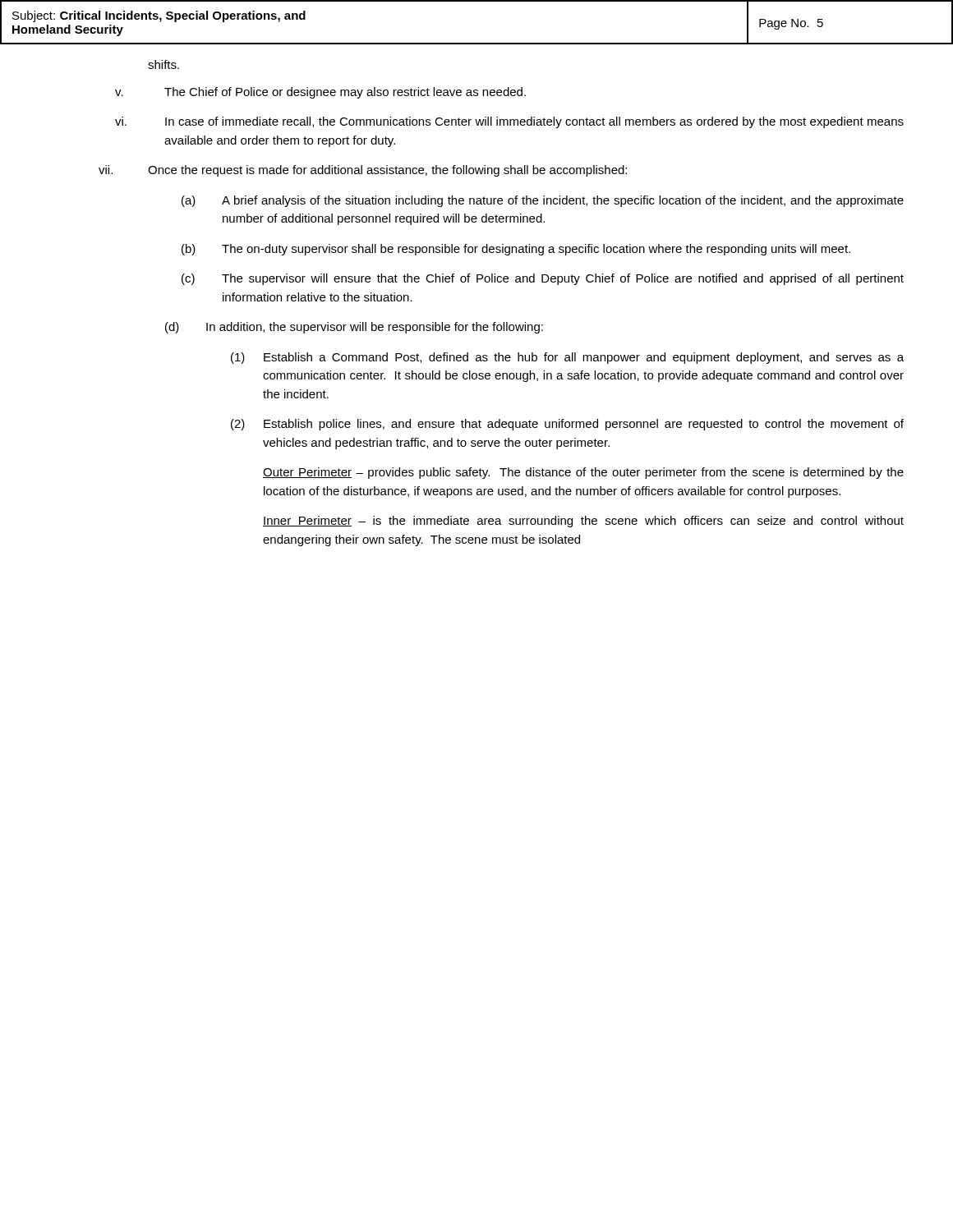The width and height of the screenshot is (953, 1232).
Task: Find the block on this page that starts "vii. Once the request is made for"
Action: pos(501,170)
